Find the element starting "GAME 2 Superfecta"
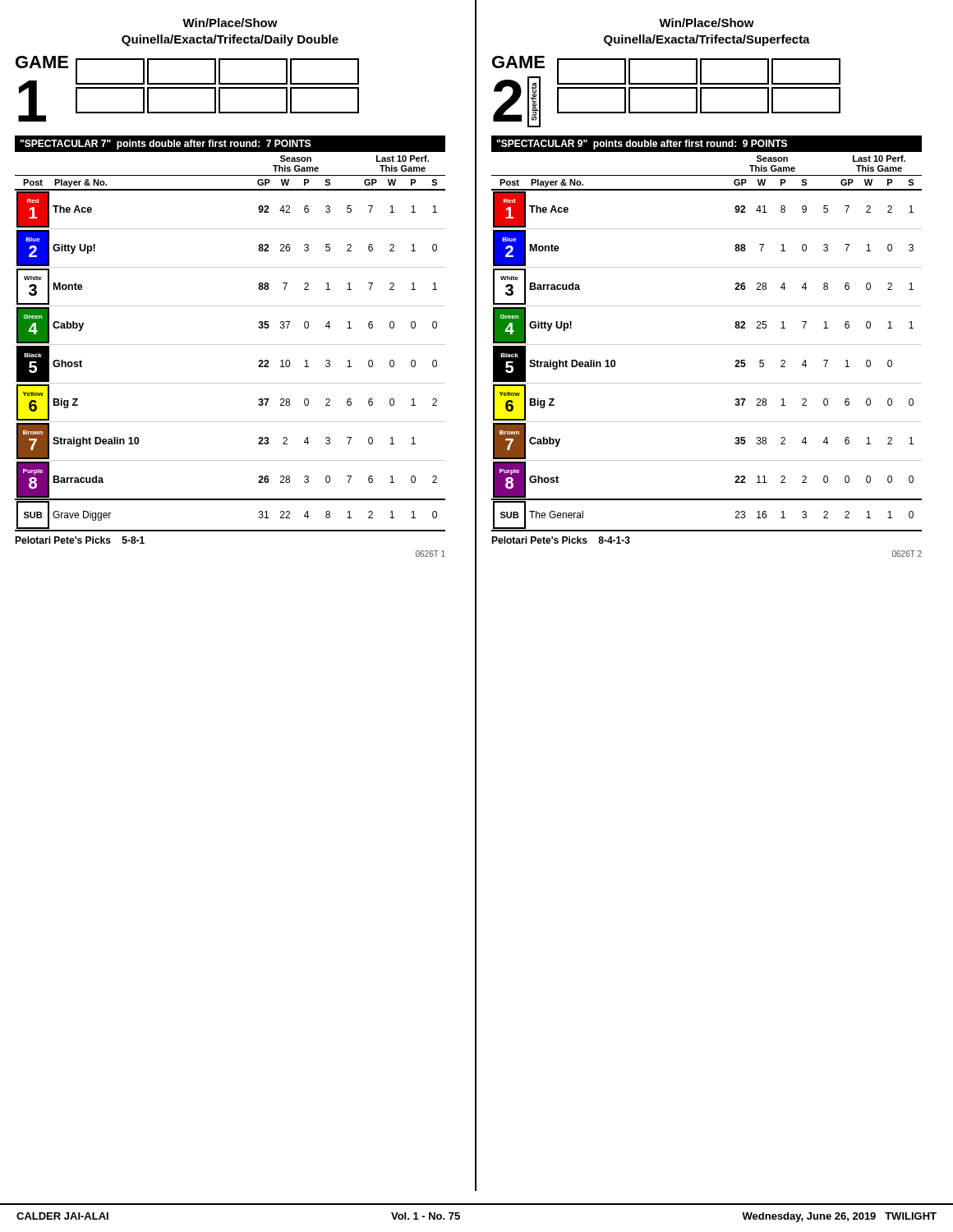Screen dimensions: 1232x953 pyautogui.click(x=666, y=92)
